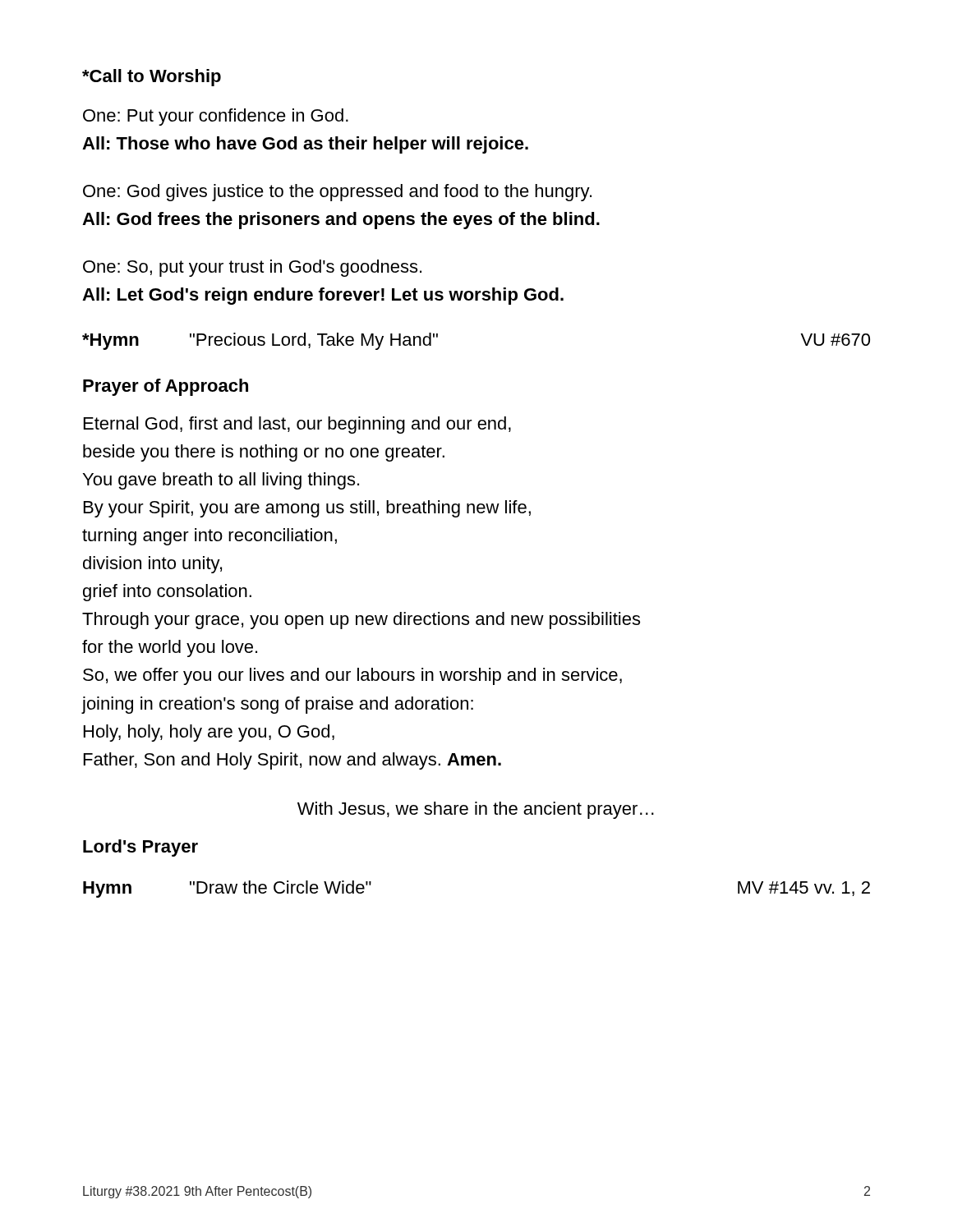Screen dimensions: 1232x953
Task: Select the block starting "Eternal God, first and last, our"
Action: [297, 425]
